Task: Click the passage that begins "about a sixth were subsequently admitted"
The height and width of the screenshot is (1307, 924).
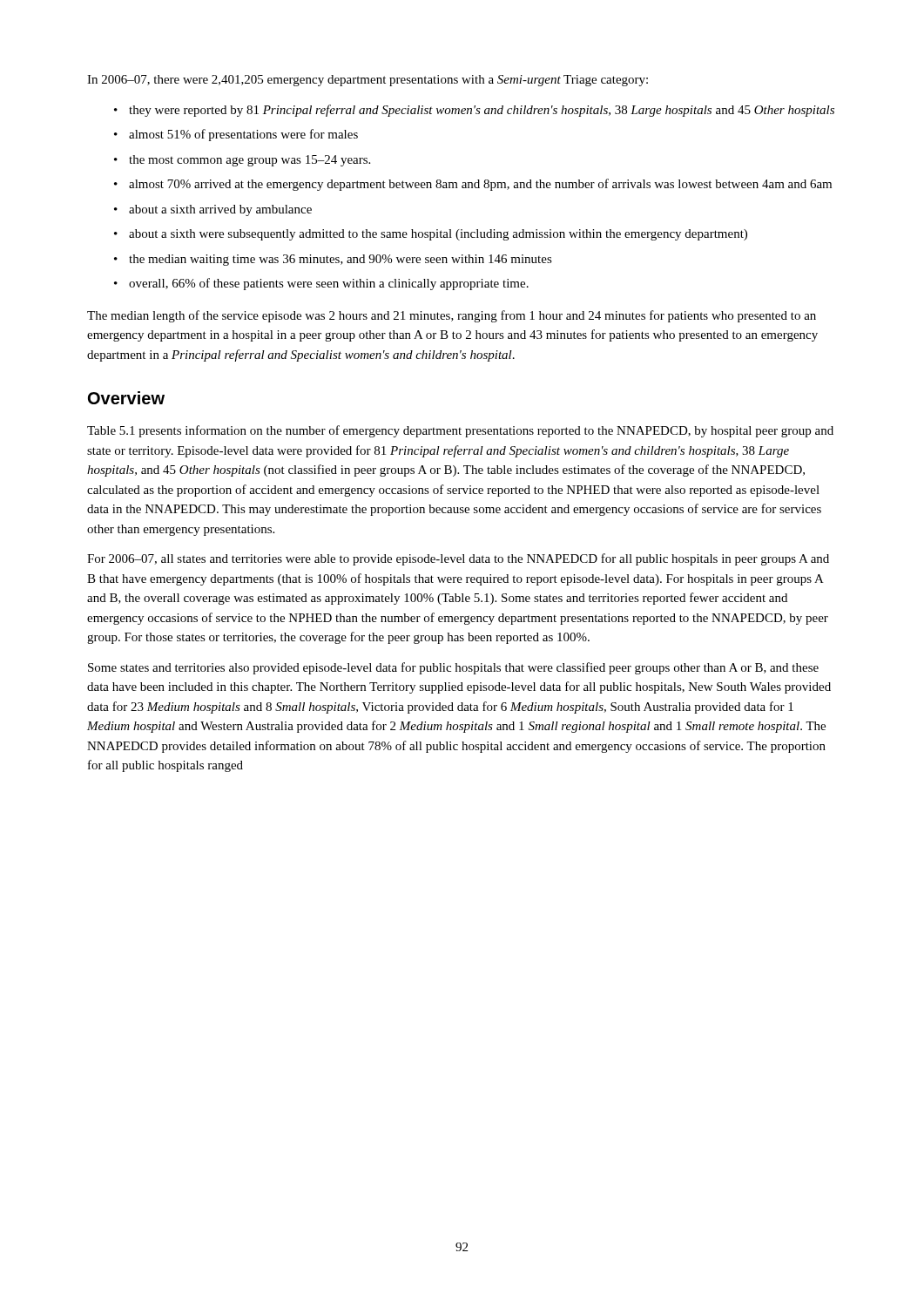Action: click(438, 233)
